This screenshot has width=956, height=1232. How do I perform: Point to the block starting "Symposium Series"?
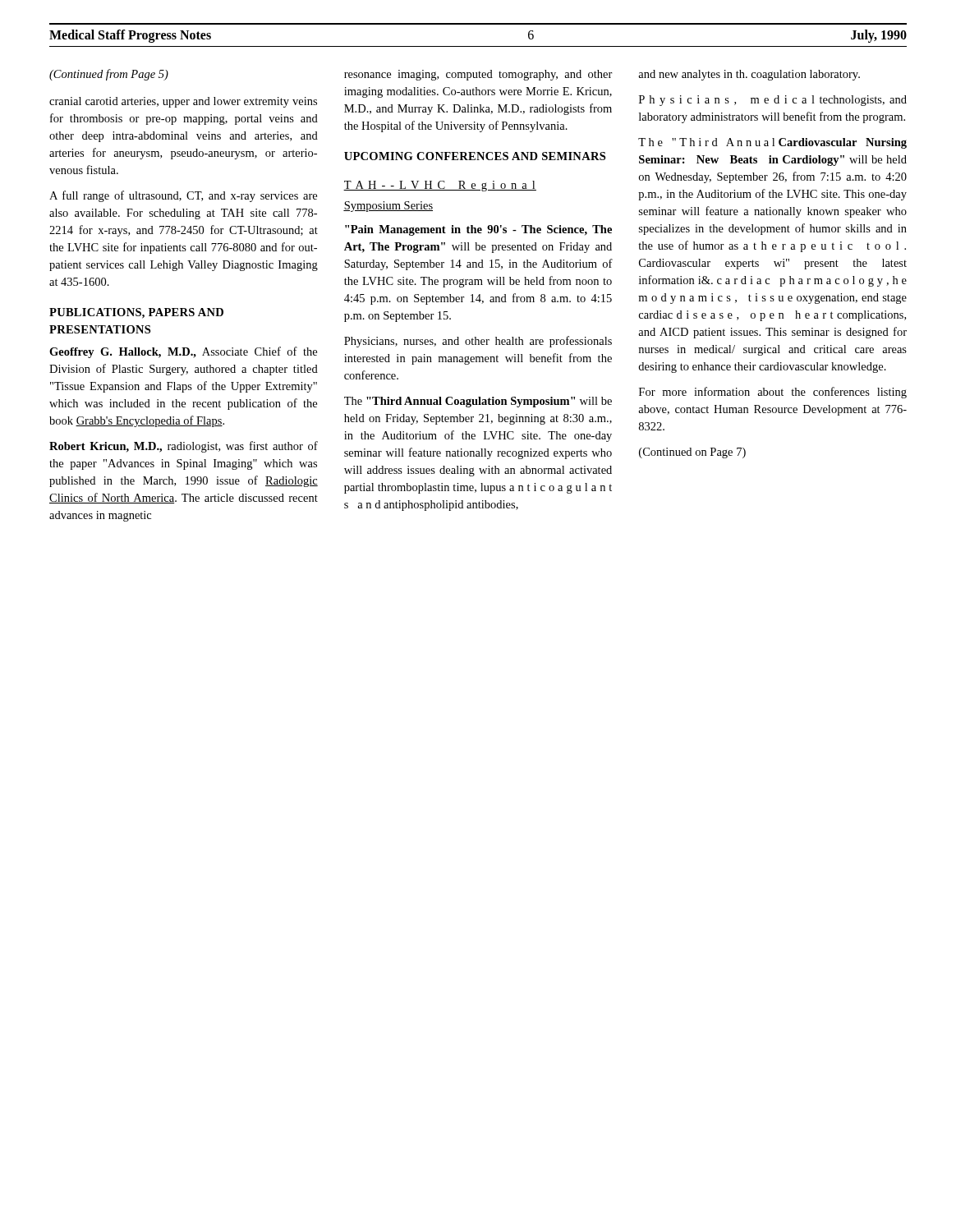click(x=388, y=205)
